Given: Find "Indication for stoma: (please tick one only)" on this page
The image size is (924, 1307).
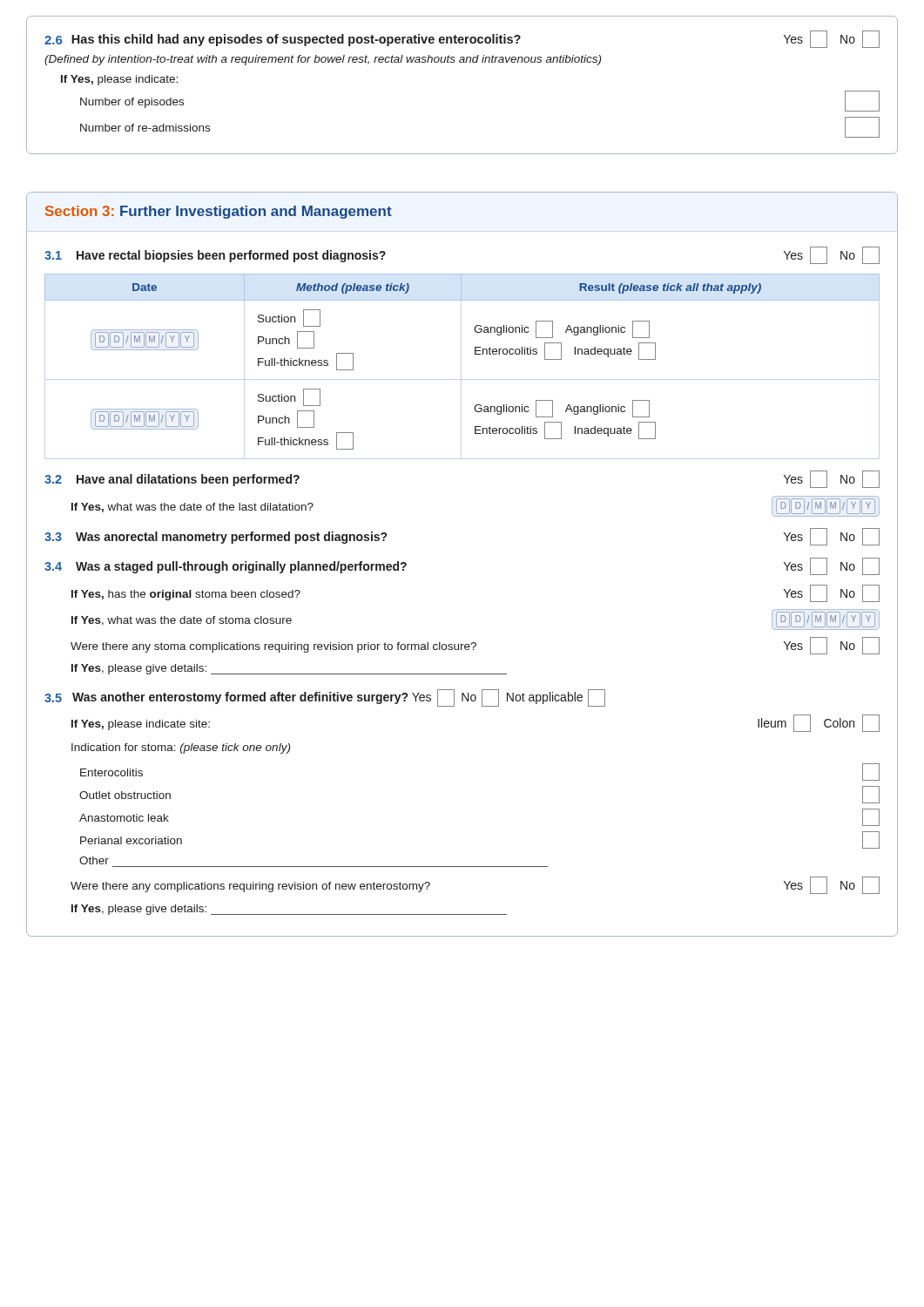Looking at the screenshot, I should pos(181,747).
